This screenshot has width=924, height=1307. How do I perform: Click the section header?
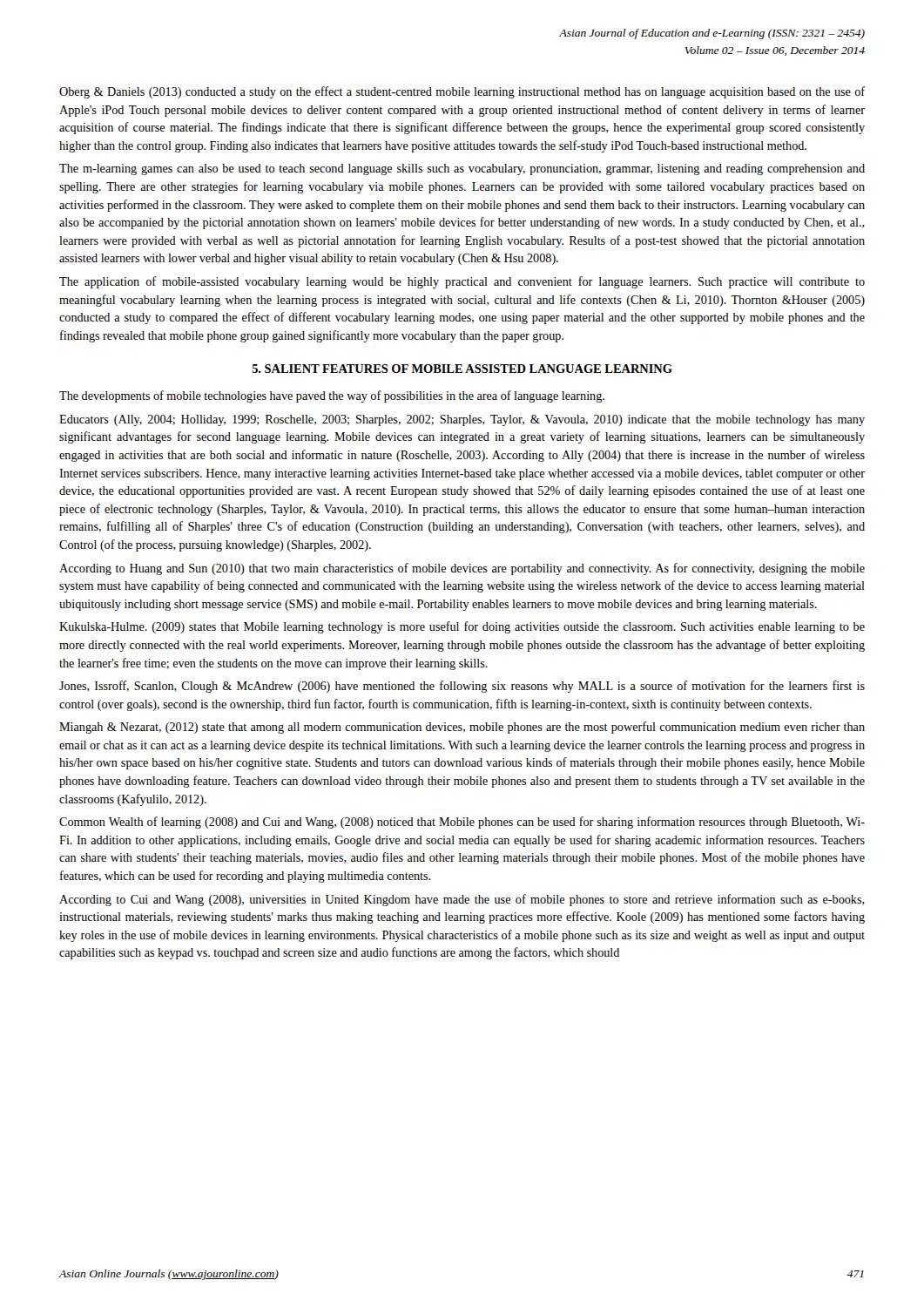coord(462,369)
